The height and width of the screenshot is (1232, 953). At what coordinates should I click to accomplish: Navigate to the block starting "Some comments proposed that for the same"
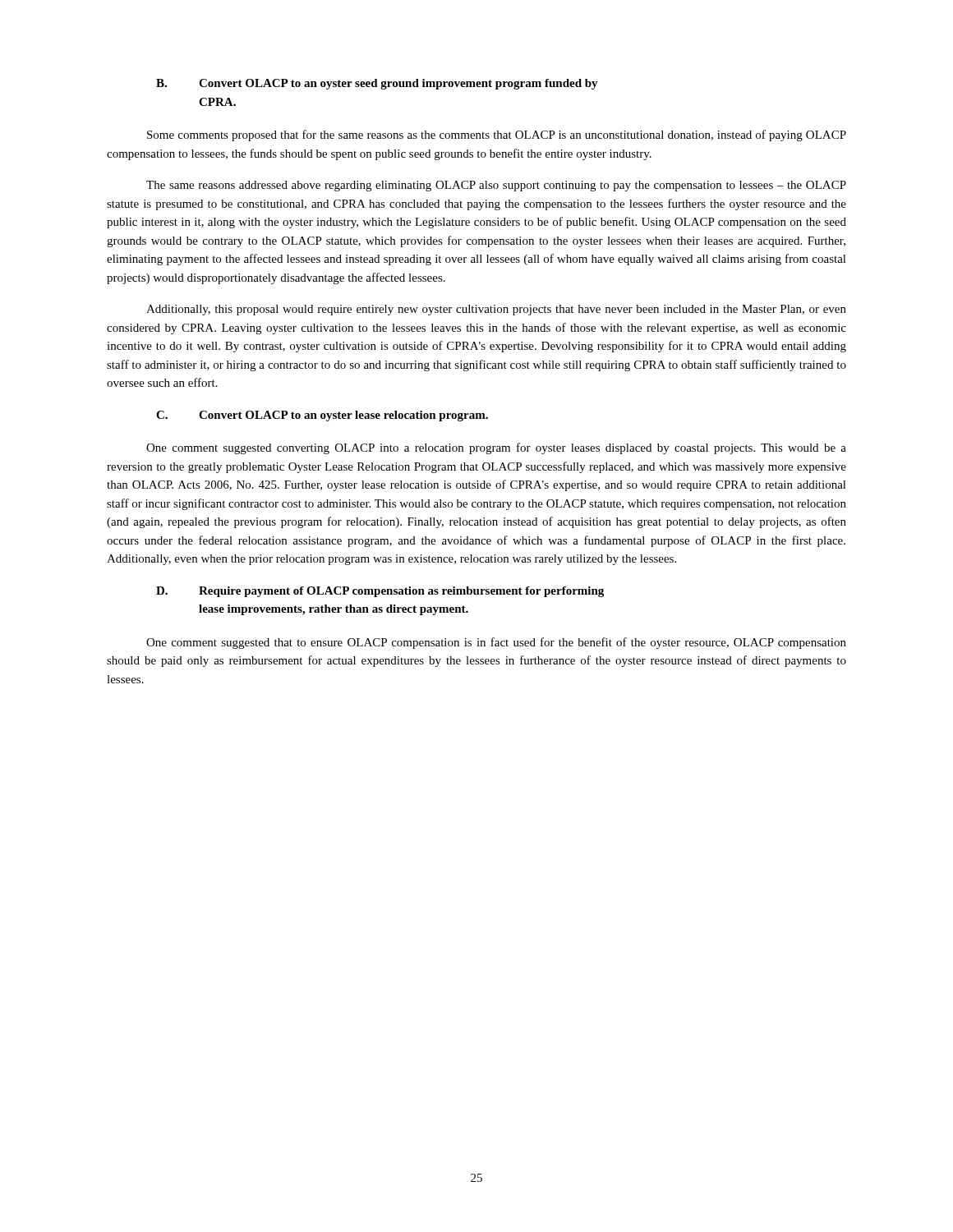(x=476, y=144)
